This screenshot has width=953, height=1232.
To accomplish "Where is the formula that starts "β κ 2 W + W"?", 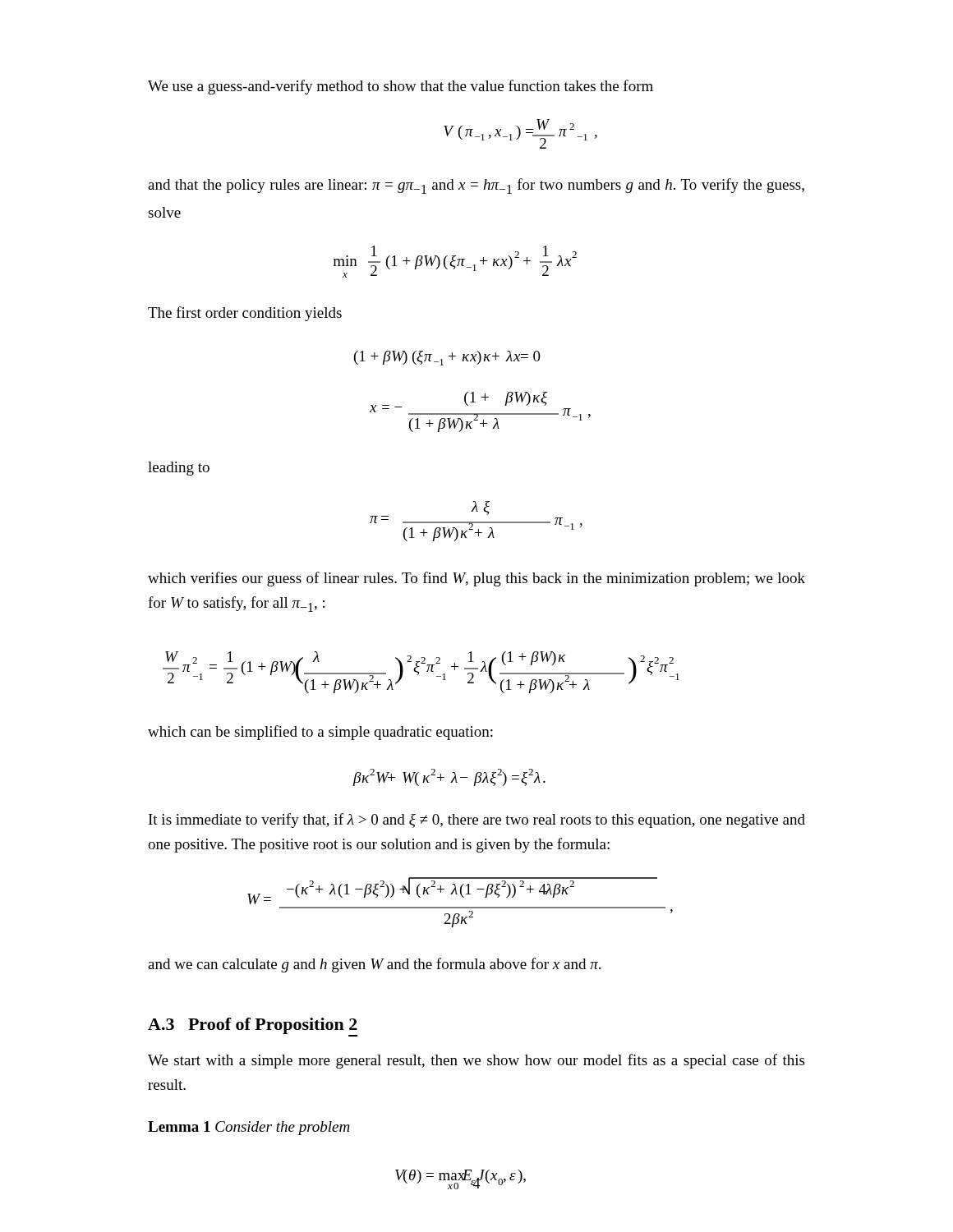I will (476, 776).
